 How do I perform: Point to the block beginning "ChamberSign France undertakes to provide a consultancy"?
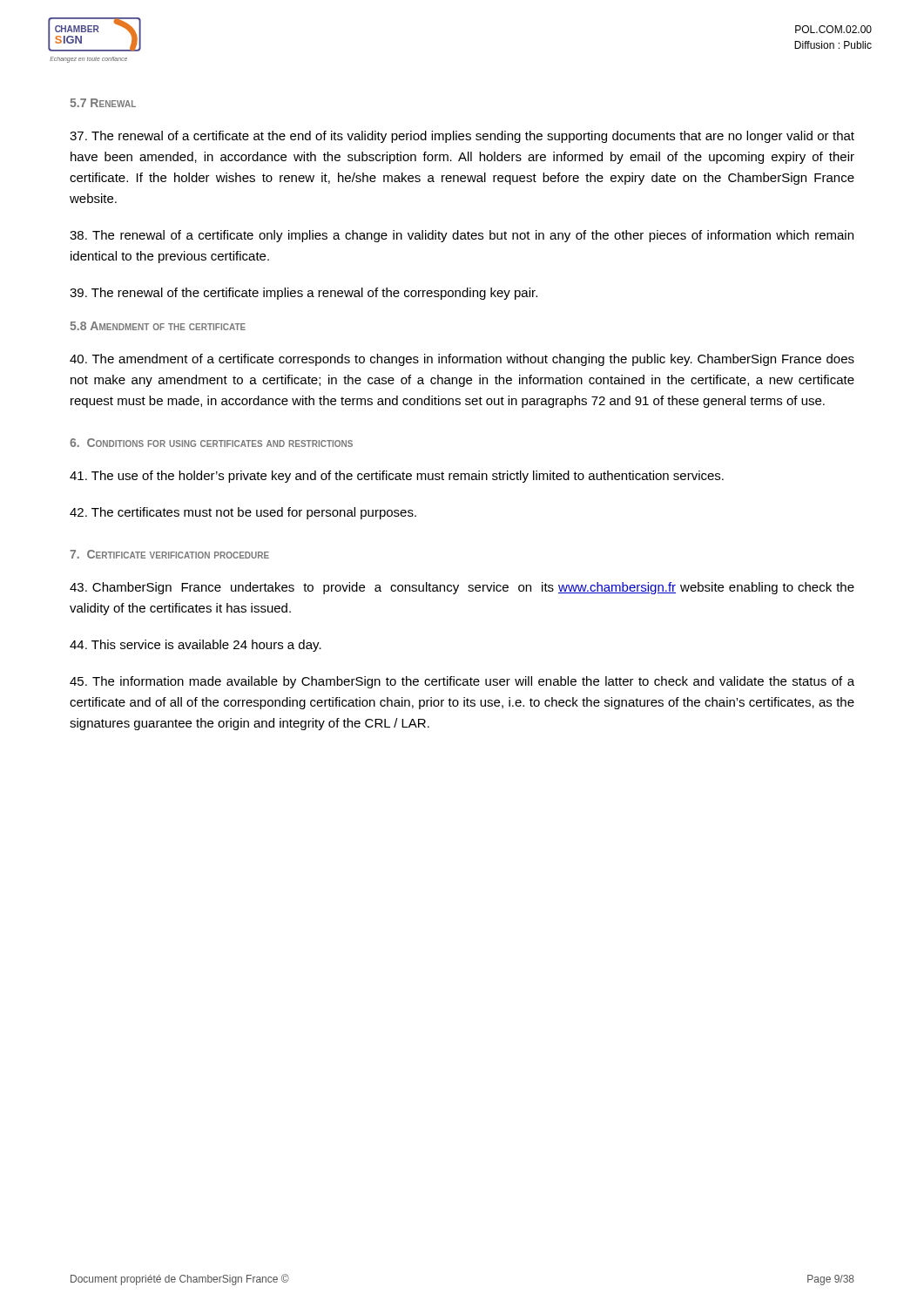coord(462,597)
